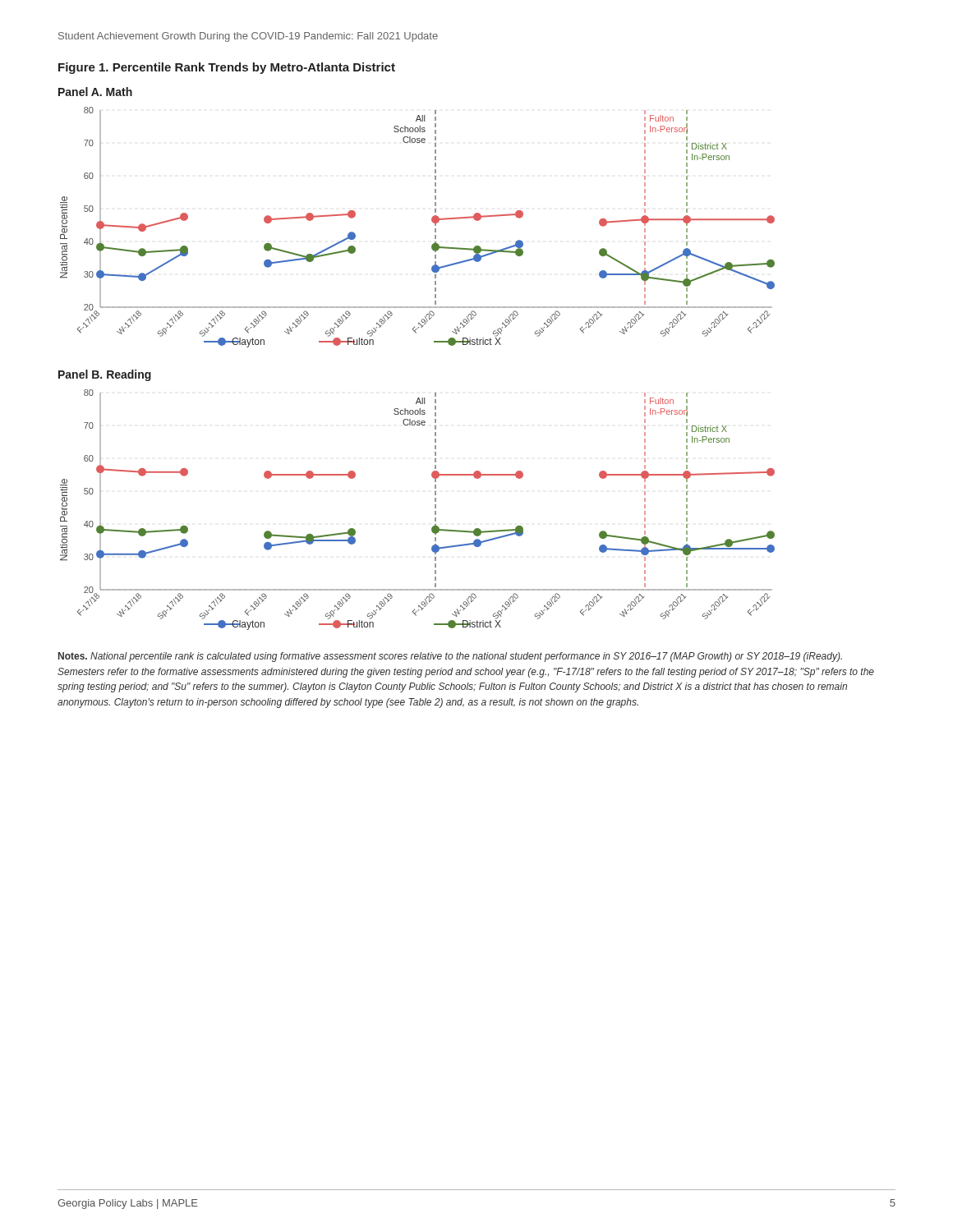Select the caption containing "Figure 1. Percentile Rank"
The image size is (953, 1232).
[226, 67]
